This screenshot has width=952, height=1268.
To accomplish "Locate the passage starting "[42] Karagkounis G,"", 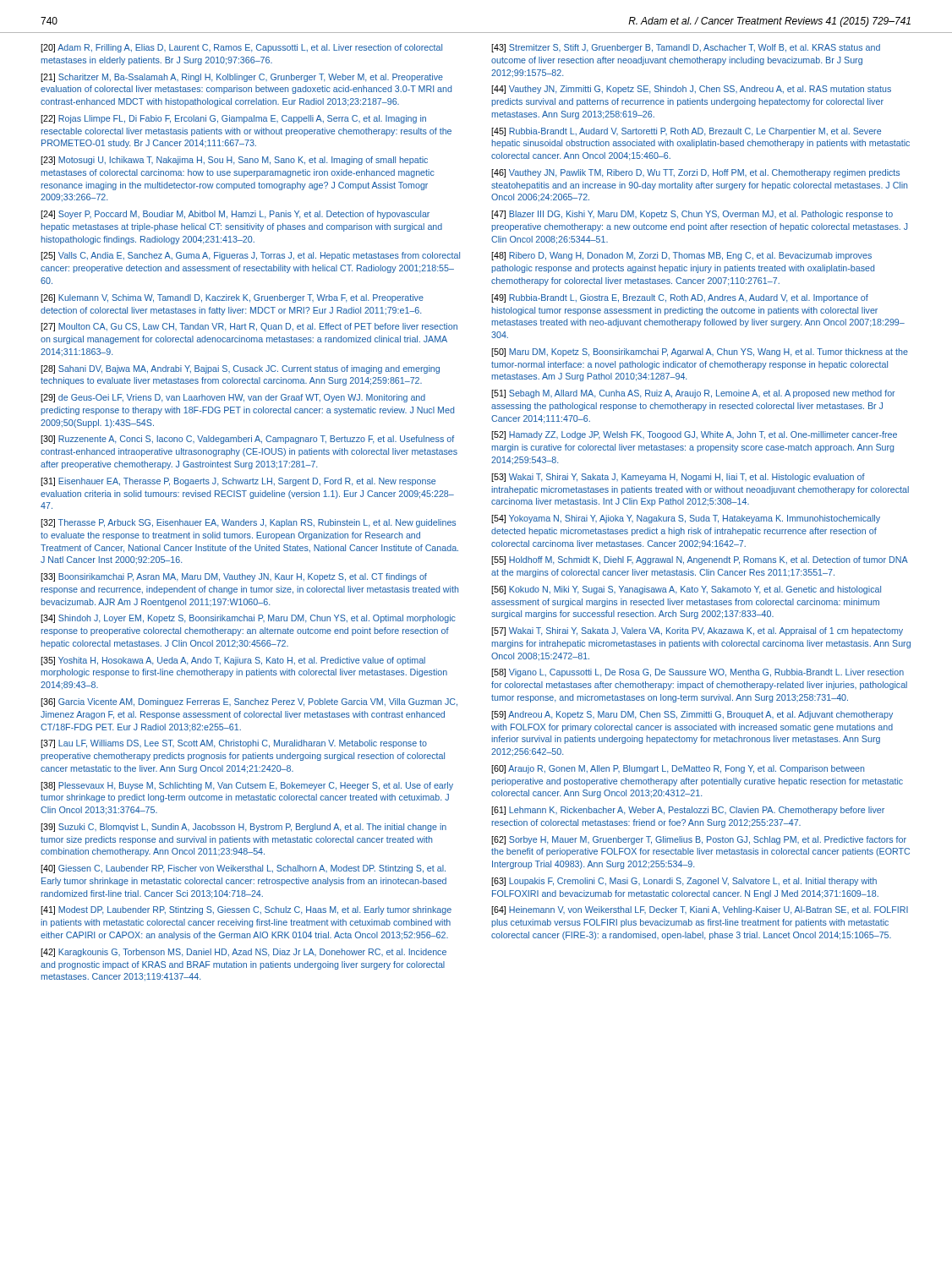I will point(244,964).
